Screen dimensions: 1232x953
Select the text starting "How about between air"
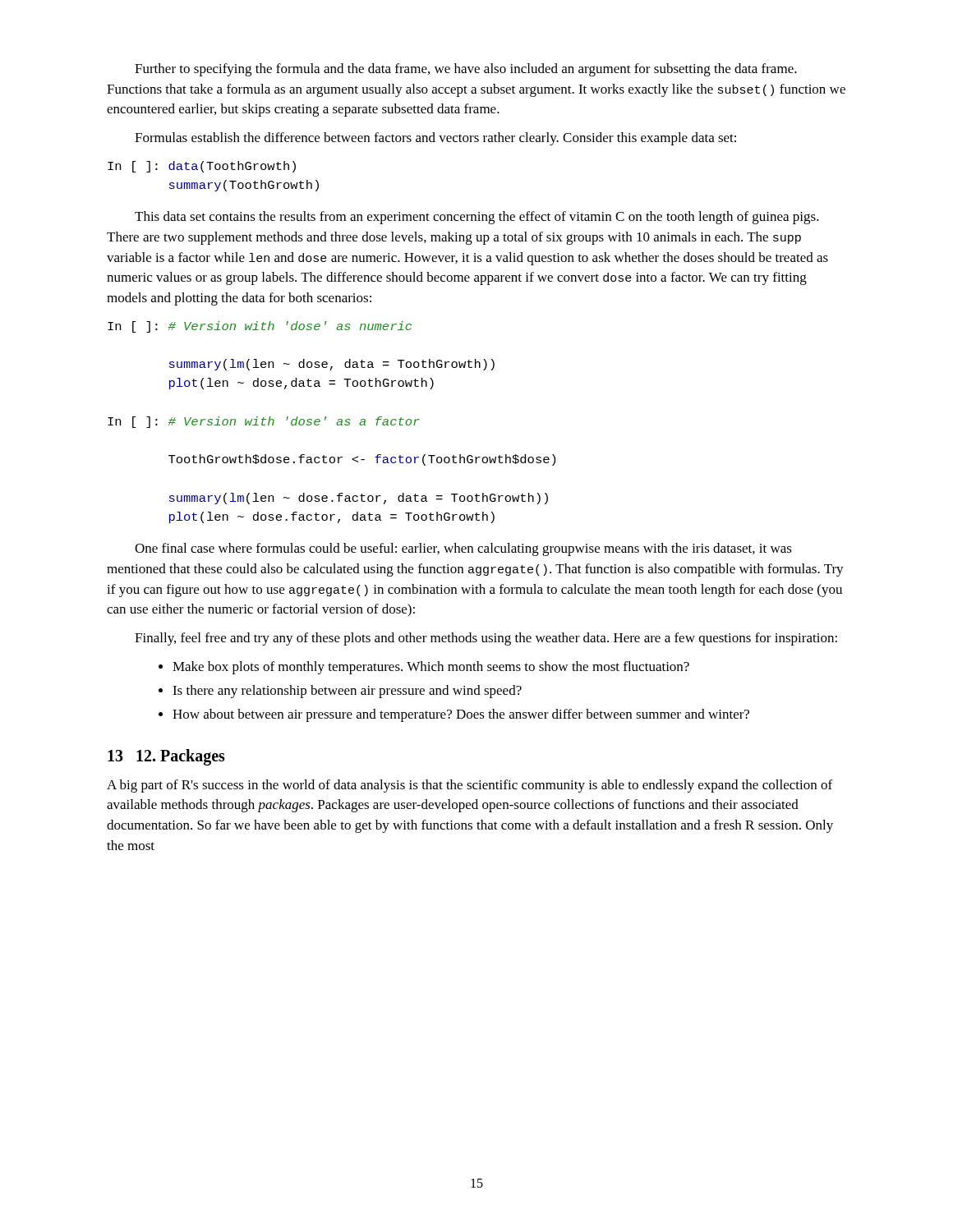(x=509, y=715)
